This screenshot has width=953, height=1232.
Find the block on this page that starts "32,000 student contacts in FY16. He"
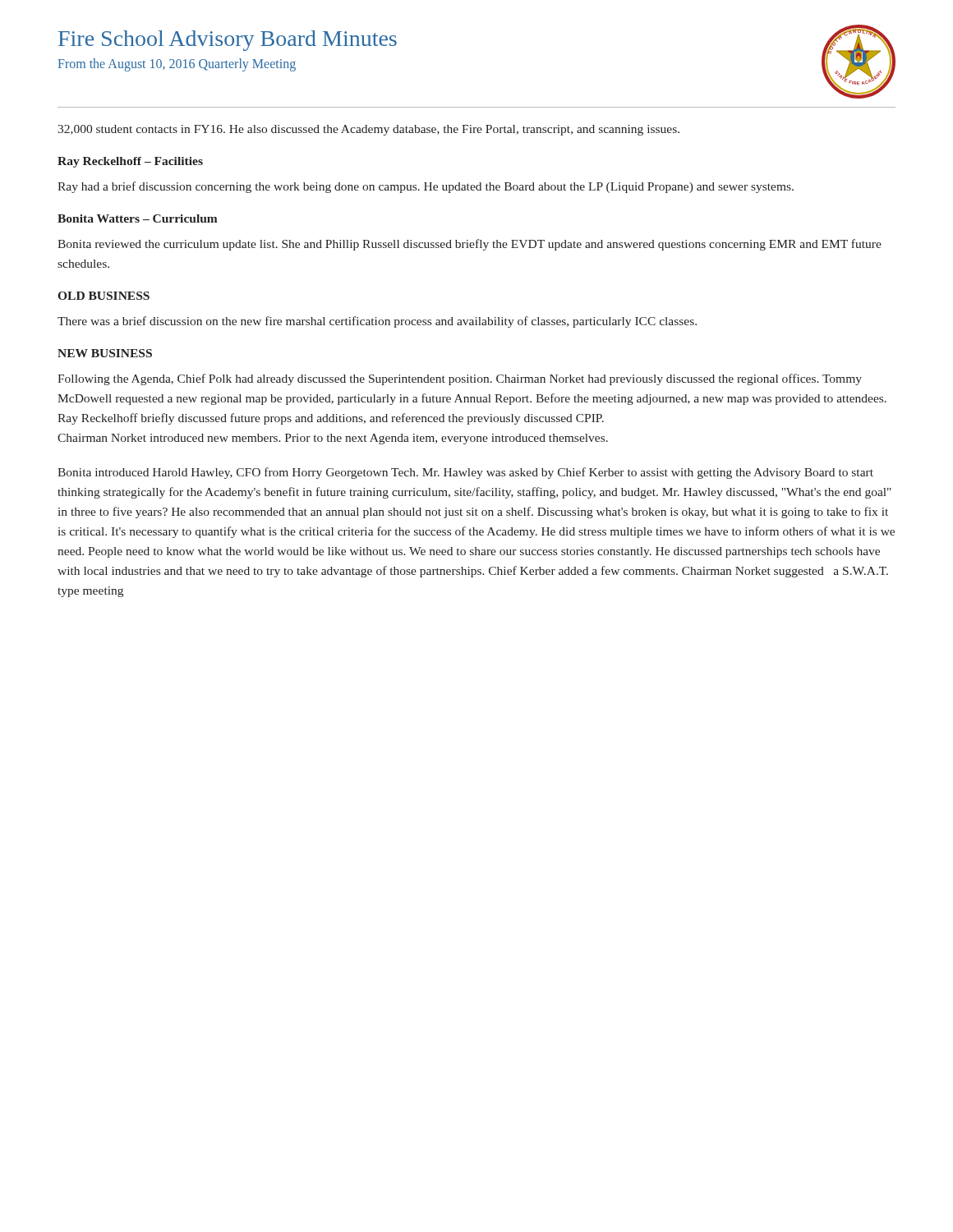pyautogui.click(x=369, y=129)
